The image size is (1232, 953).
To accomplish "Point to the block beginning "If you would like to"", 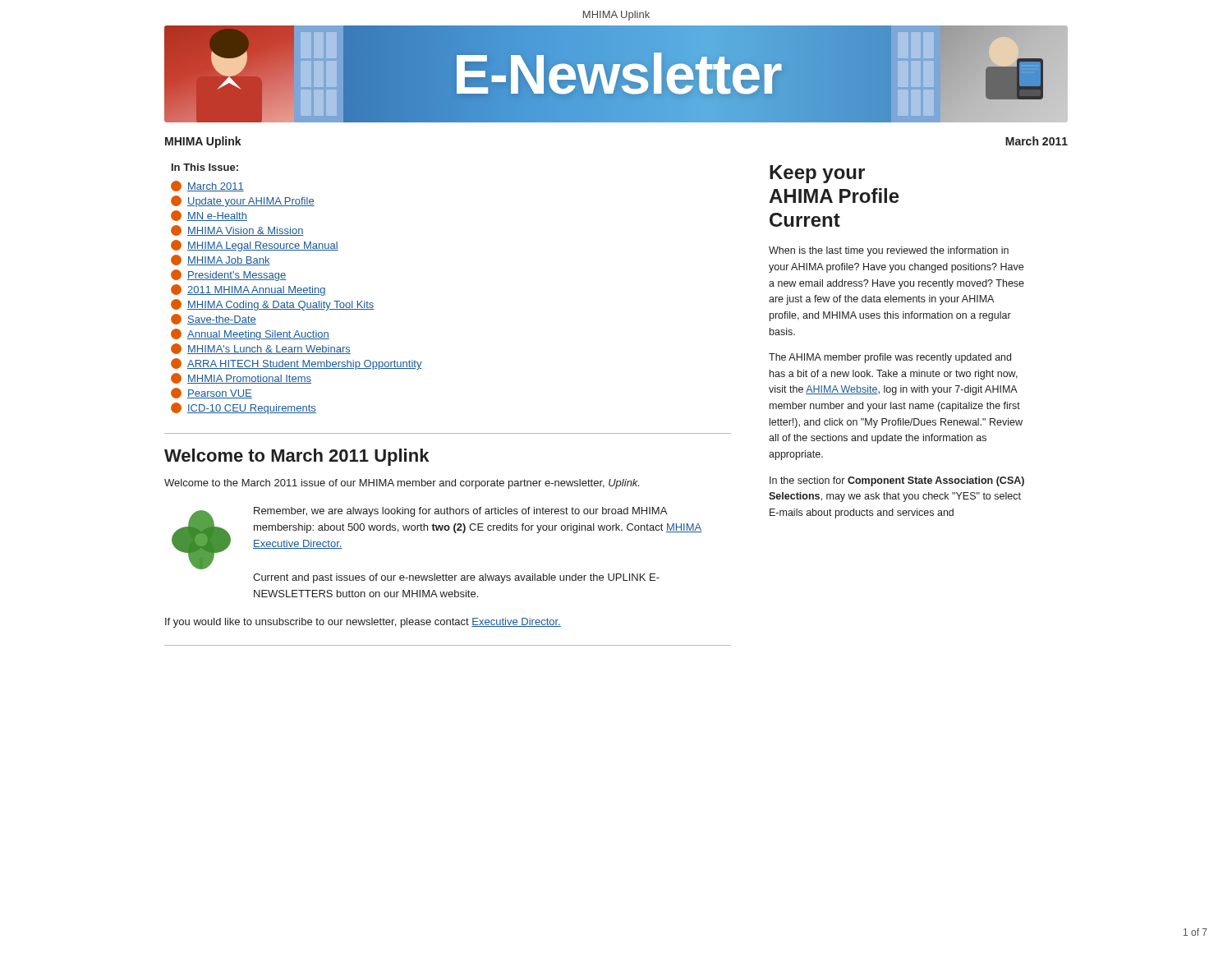I will tap(362, 621).
